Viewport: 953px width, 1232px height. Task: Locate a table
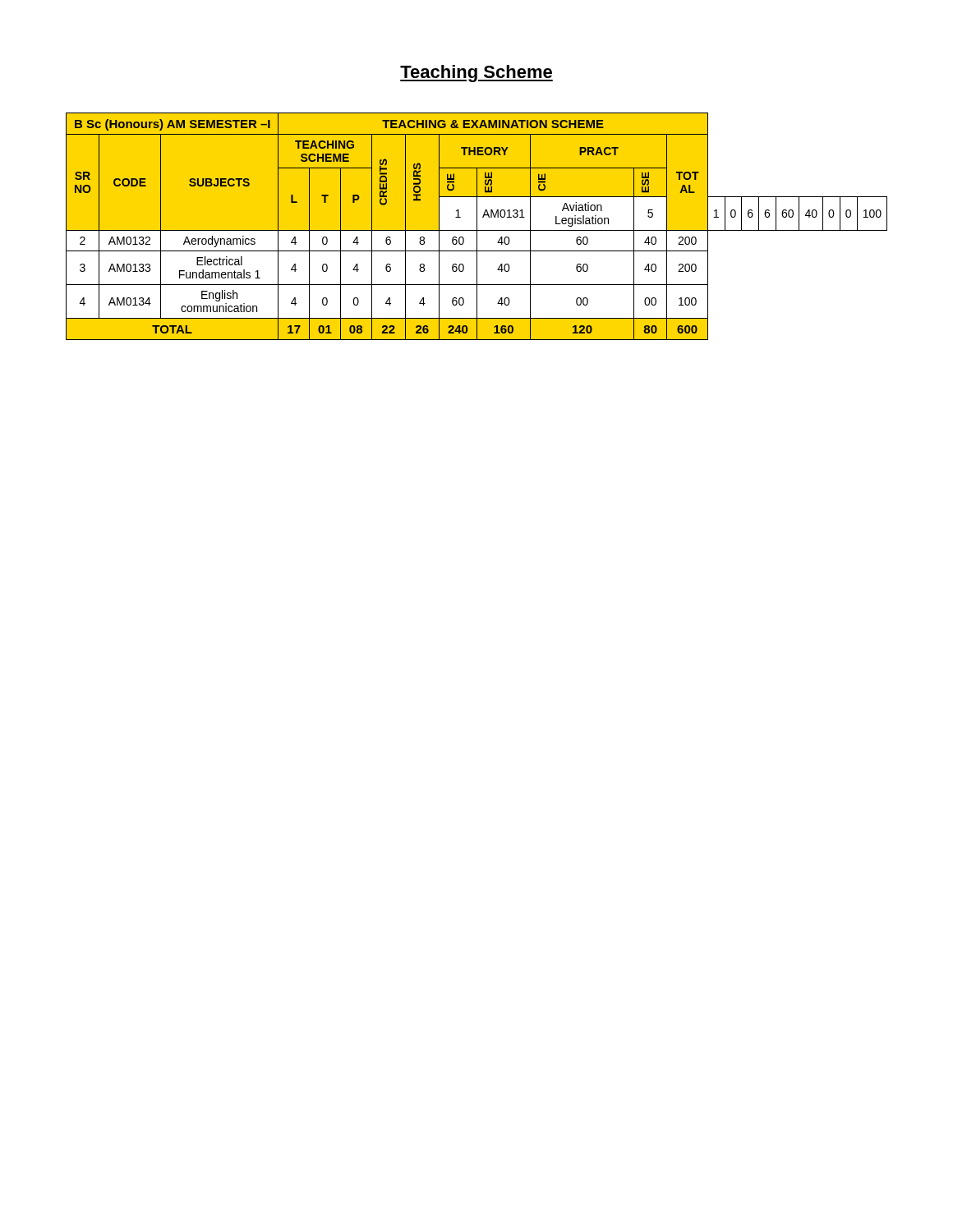coord(476,226)
